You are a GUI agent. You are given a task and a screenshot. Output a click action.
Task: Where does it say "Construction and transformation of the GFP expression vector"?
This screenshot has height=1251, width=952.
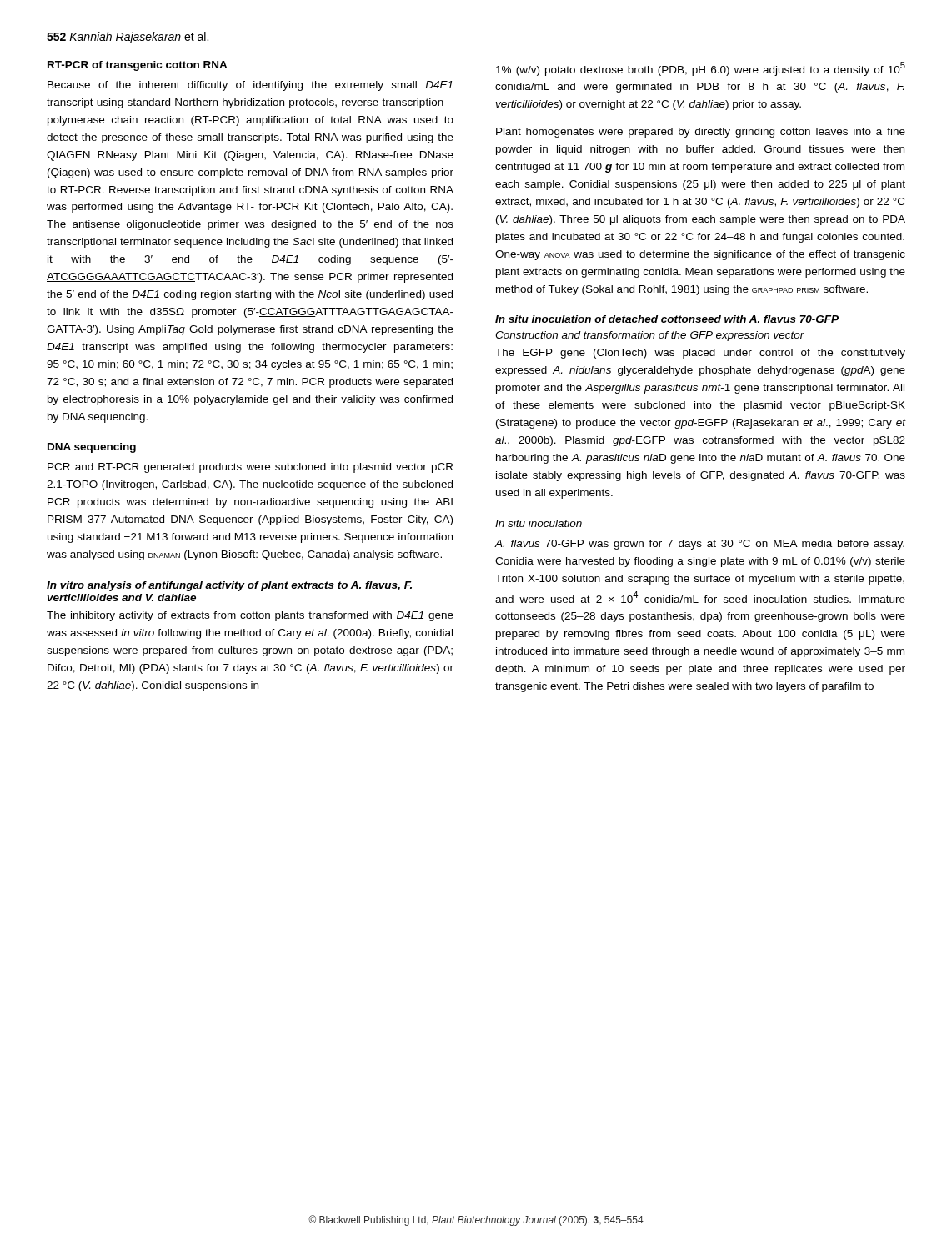tap(649, 335)
